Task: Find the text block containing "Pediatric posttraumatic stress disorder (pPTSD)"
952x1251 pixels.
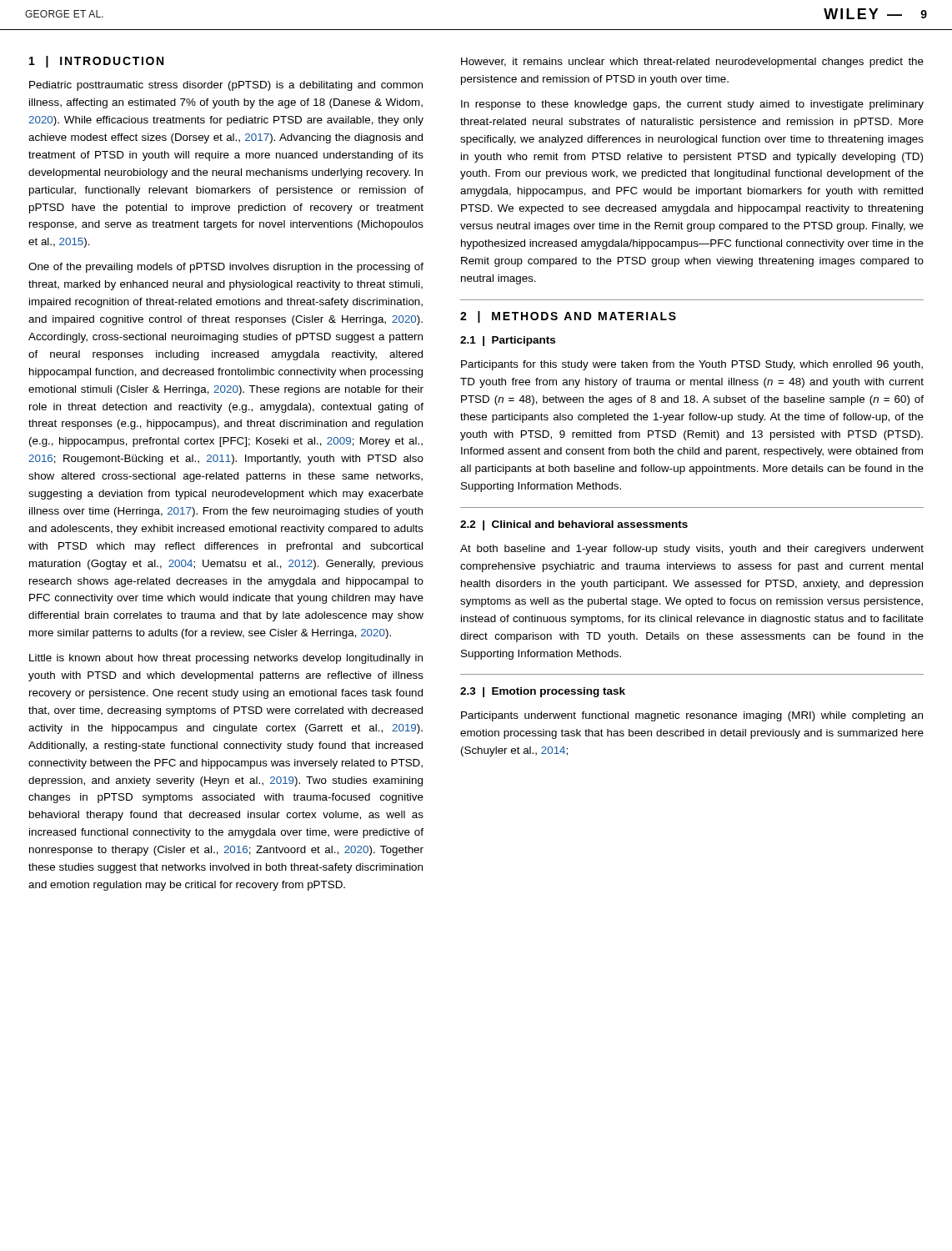Action: [226, 164]
